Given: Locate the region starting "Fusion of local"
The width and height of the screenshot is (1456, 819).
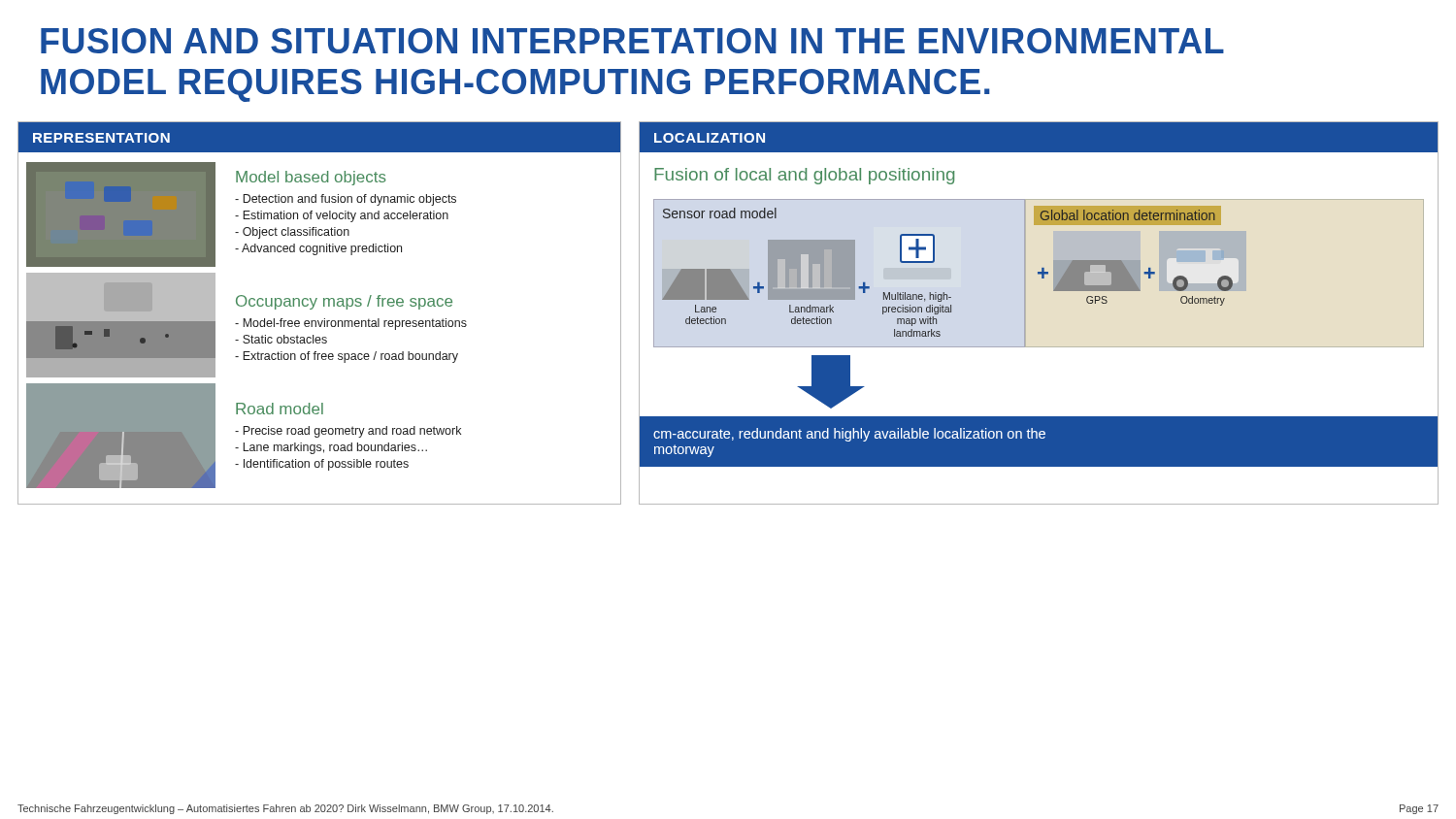Looking at the screenshot, I should [805, 174].
